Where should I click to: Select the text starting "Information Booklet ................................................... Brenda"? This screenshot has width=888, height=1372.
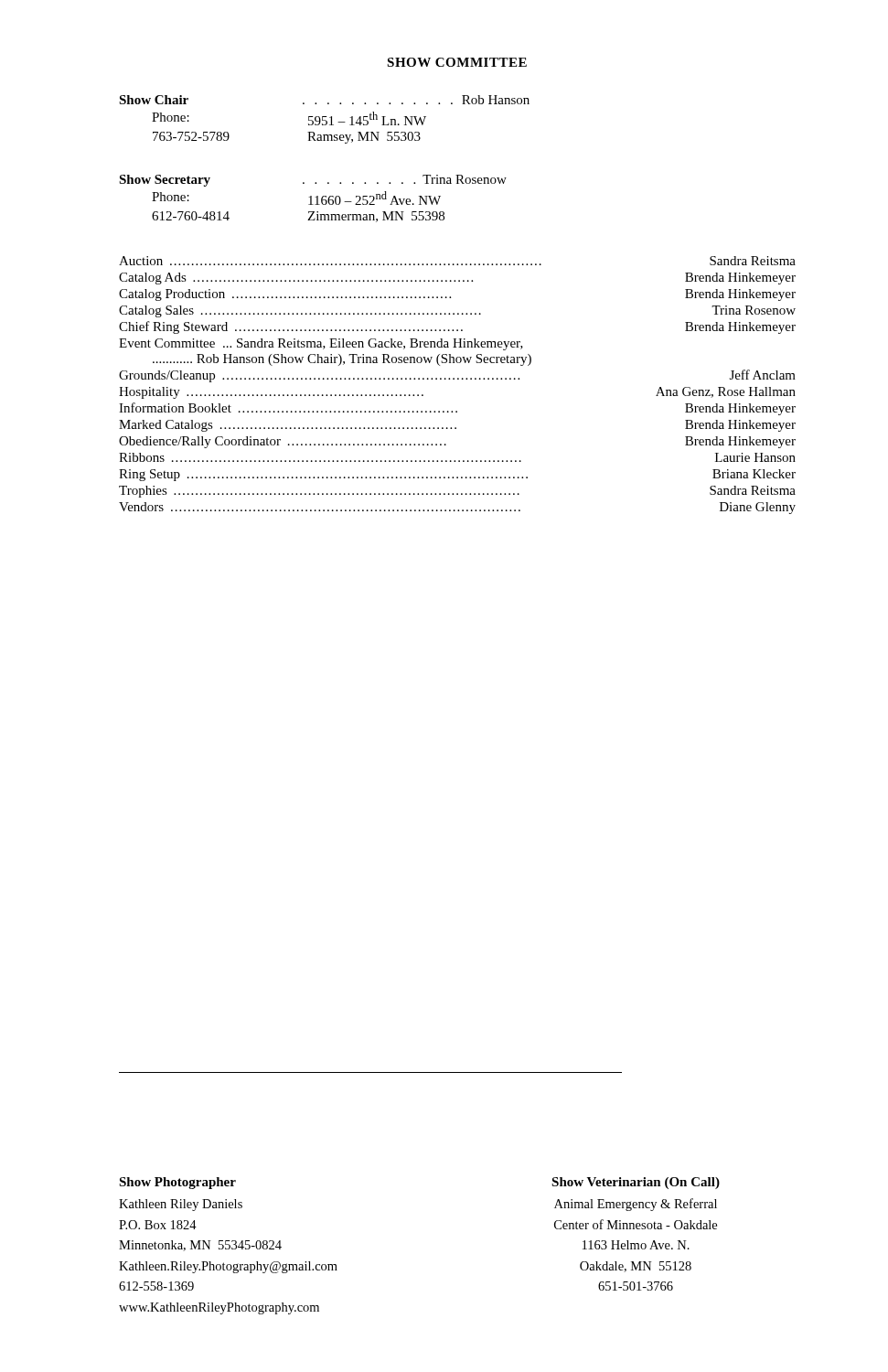[457, 408]
